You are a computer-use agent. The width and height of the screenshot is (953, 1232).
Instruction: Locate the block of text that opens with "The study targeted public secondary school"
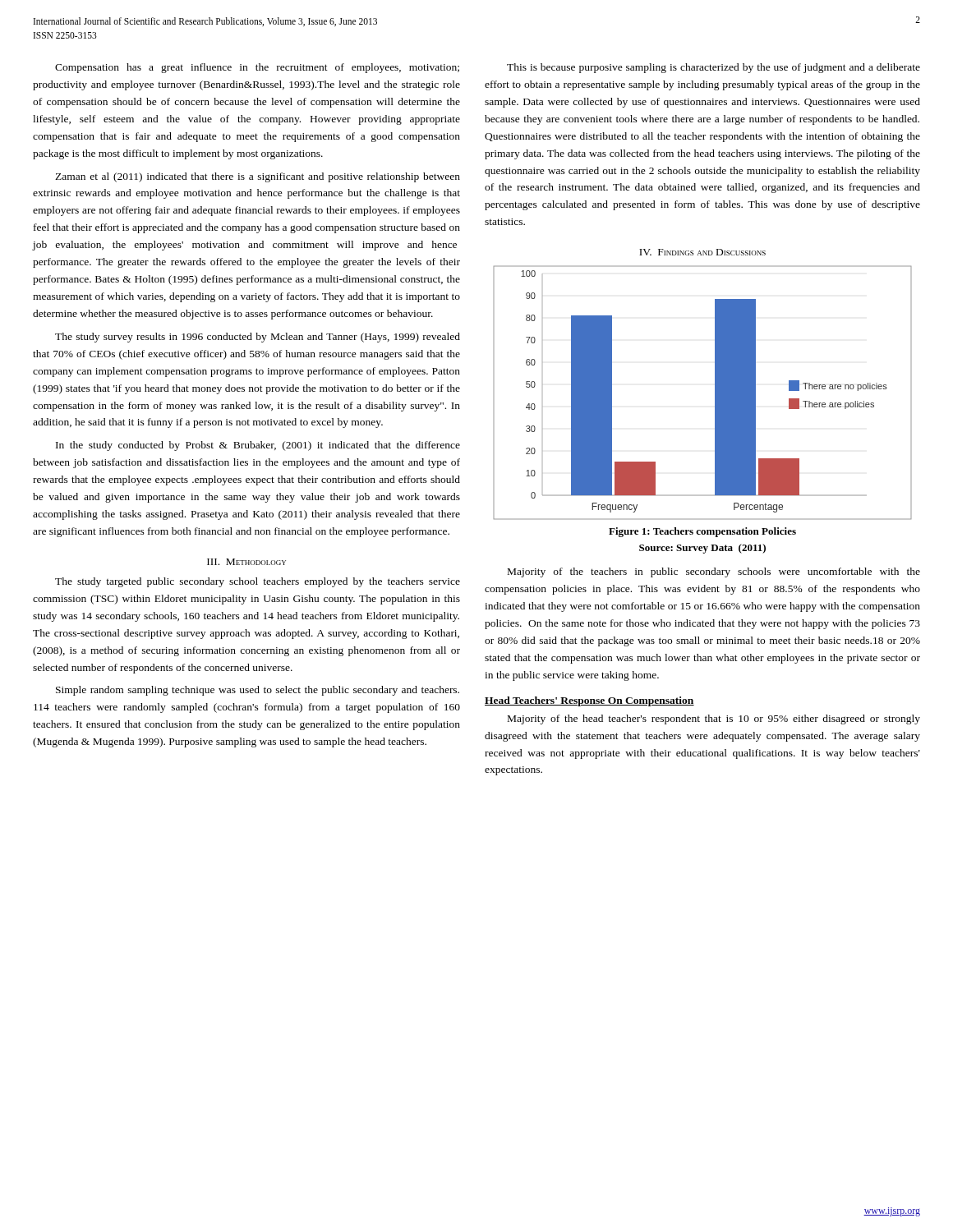[246, 625]
